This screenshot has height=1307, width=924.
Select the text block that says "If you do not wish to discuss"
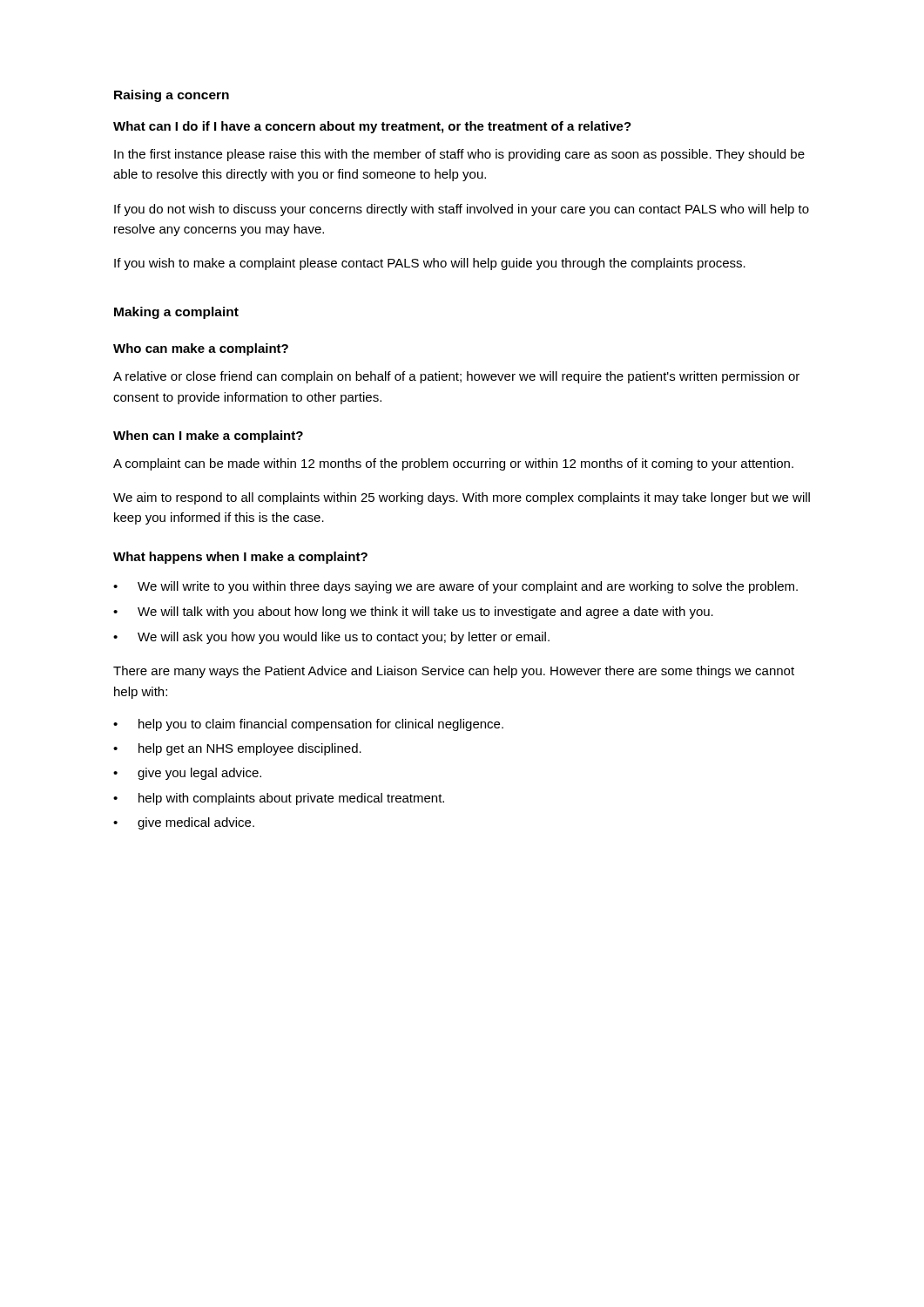coord(461,218)
